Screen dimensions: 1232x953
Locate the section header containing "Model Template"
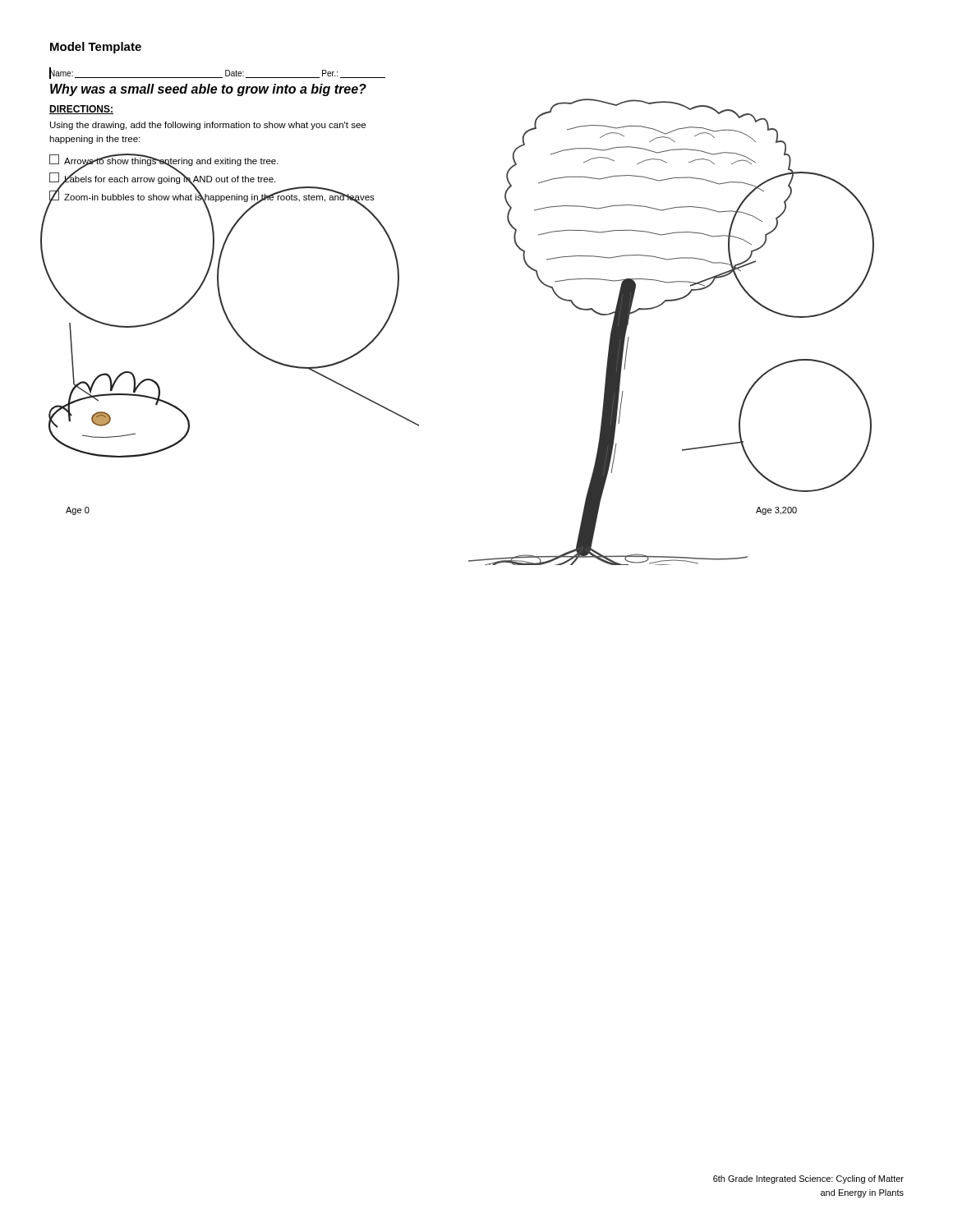pyautogui.click(x=95, y=46)
